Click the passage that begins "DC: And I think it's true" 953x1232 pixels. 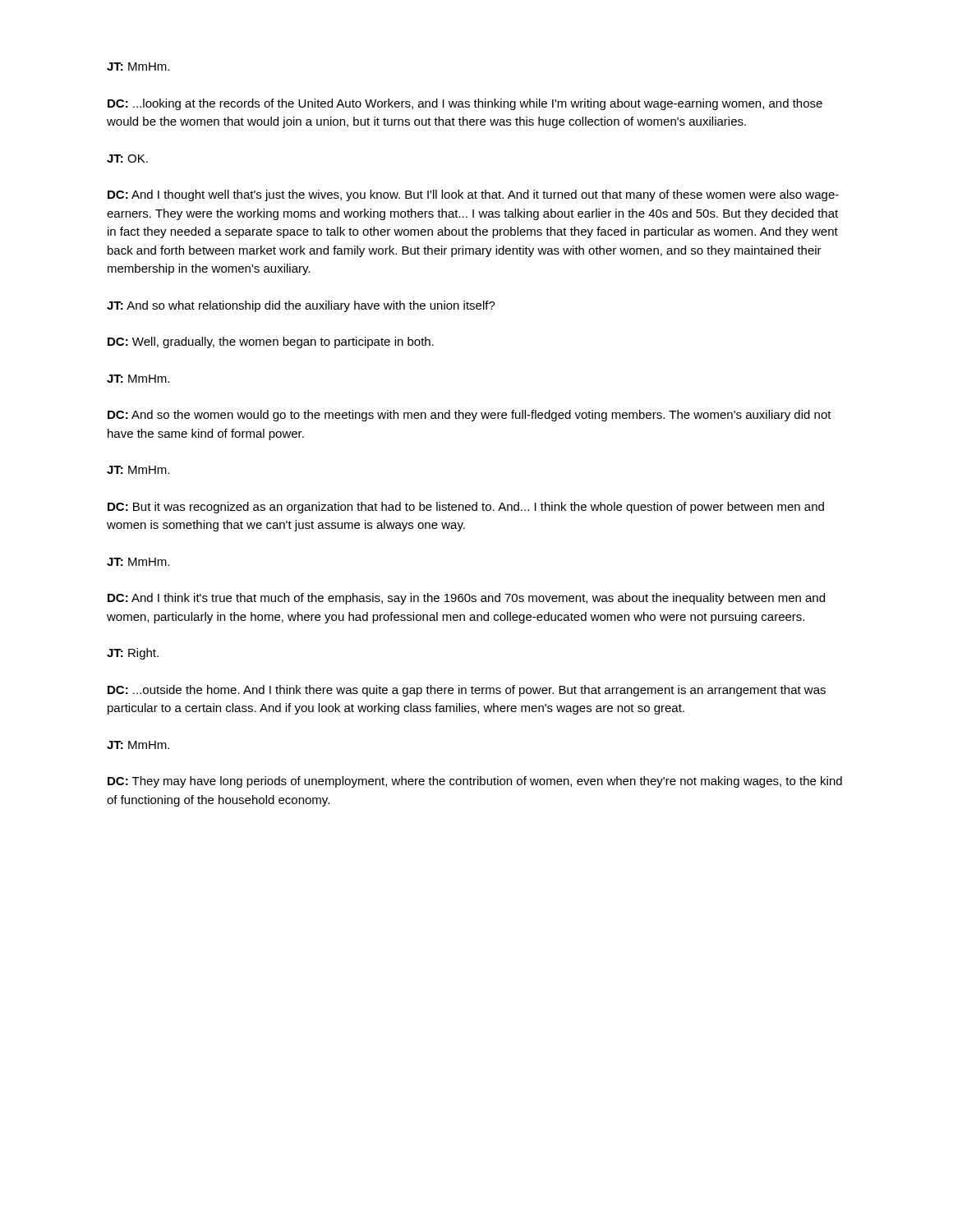pos(476,607)
